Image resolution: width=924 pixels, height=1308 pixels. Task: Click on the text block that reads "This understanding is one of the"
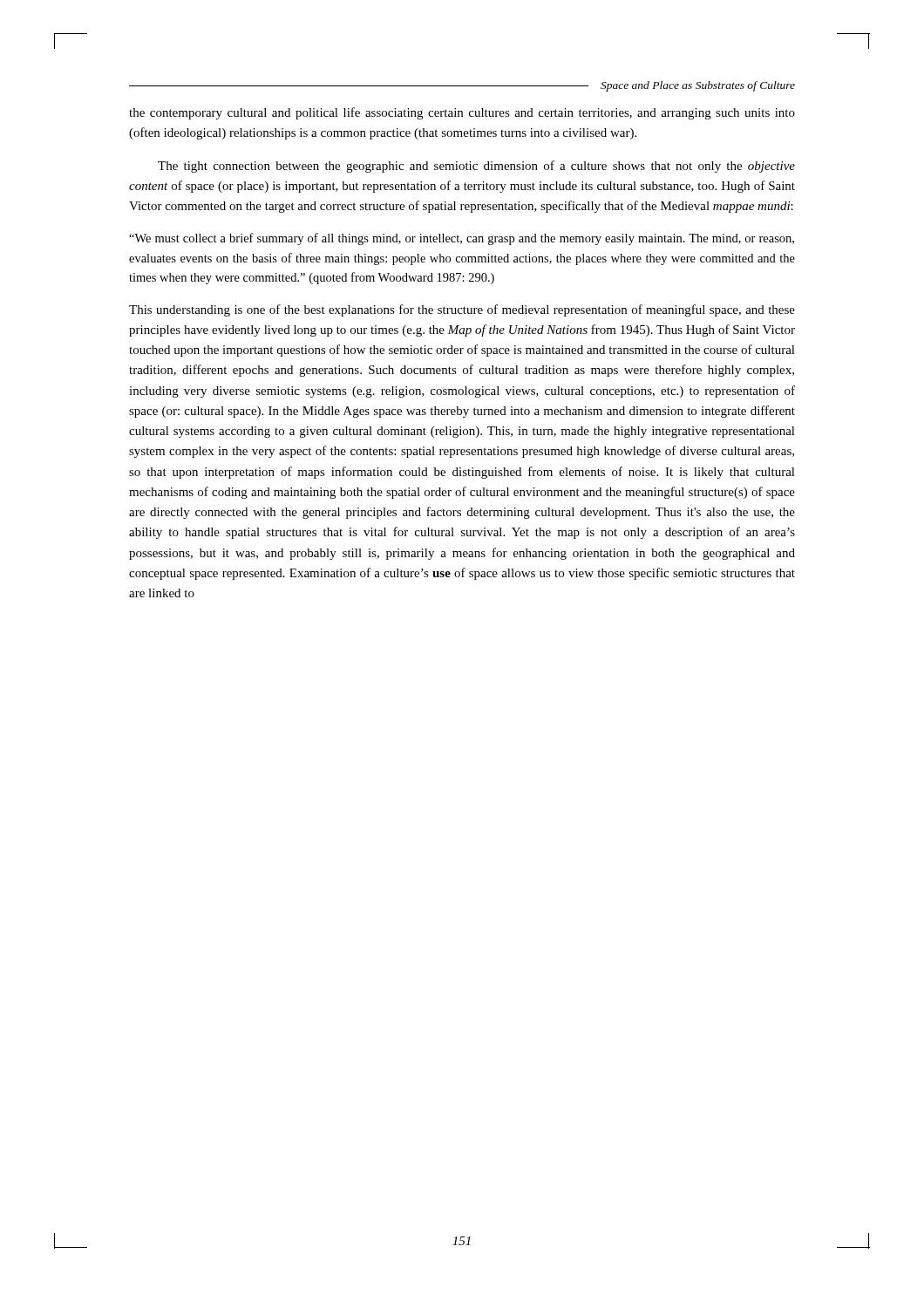462,451
